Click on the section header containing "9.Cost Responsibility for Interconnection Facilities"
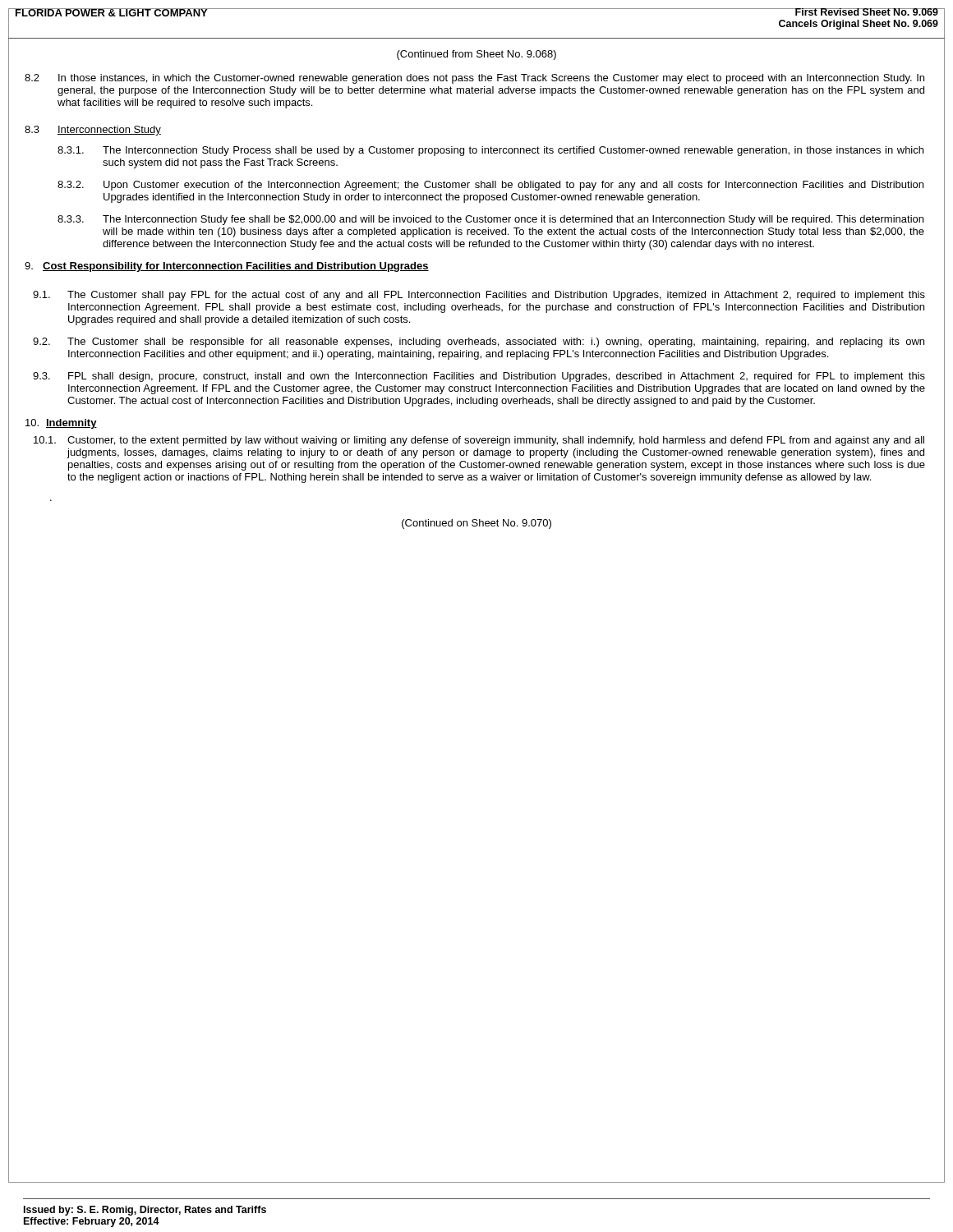 [x=227, y=267]
